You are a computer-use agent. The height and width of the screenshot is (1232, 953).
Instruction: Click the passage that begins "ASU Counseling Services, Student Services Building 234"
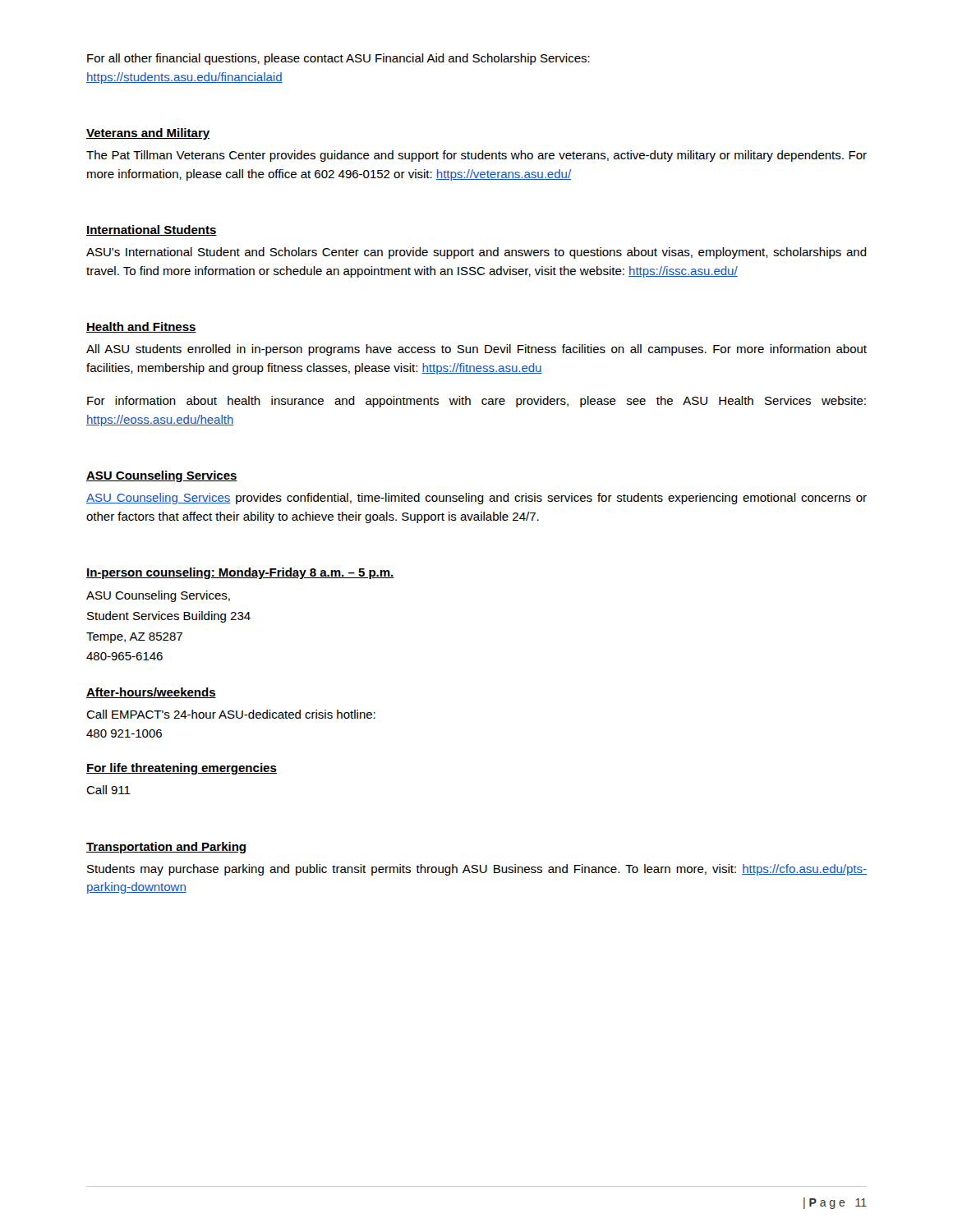[x=168, y=626]
